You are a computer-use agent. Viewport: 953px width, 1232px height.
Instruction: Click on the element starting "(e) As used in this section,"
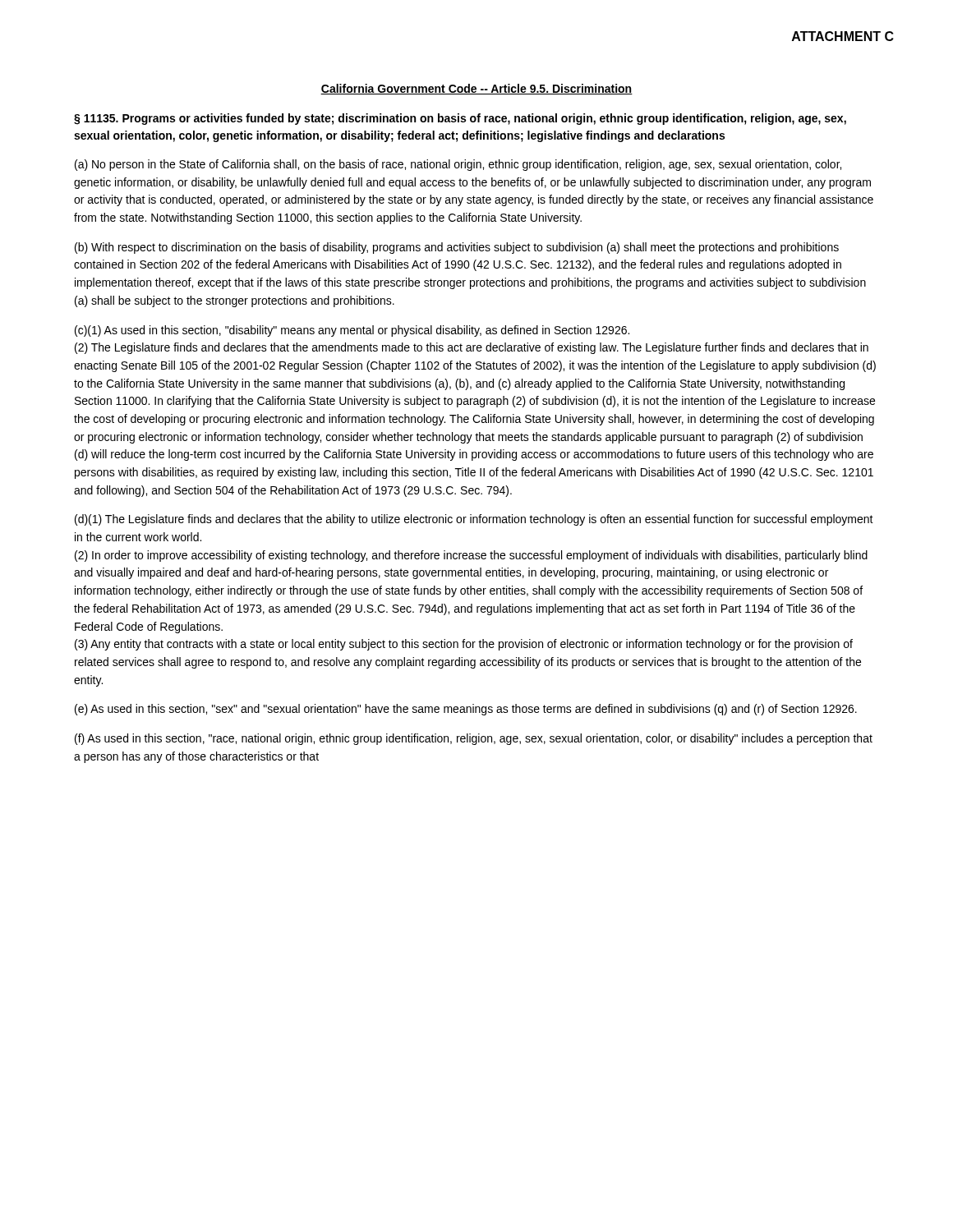(x=466, y=709)
